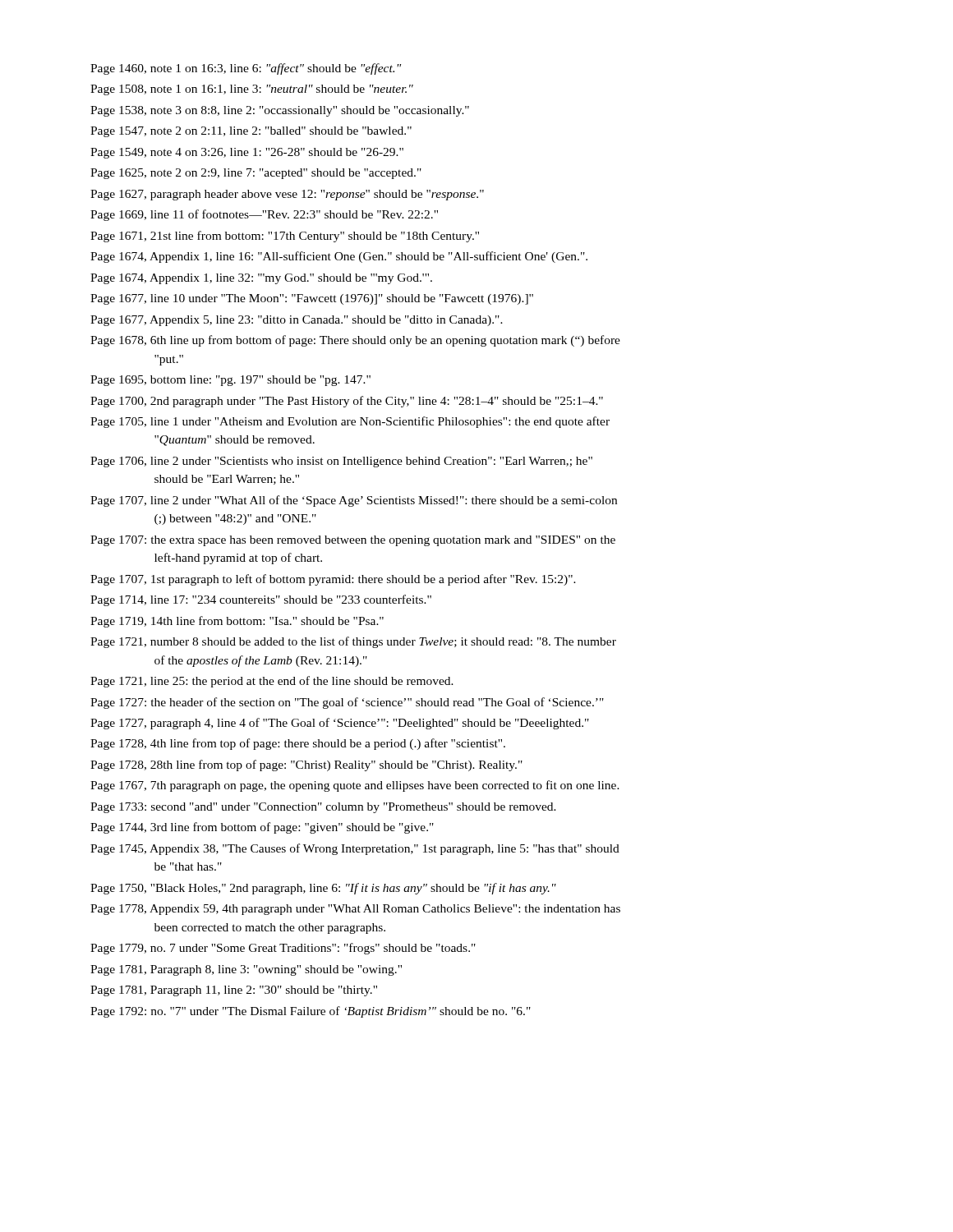Viewport: 953px width, 1232px height.
Task: Locate the block of text that opens with "Page 1733: second "and""
Action: coord(323,806)
